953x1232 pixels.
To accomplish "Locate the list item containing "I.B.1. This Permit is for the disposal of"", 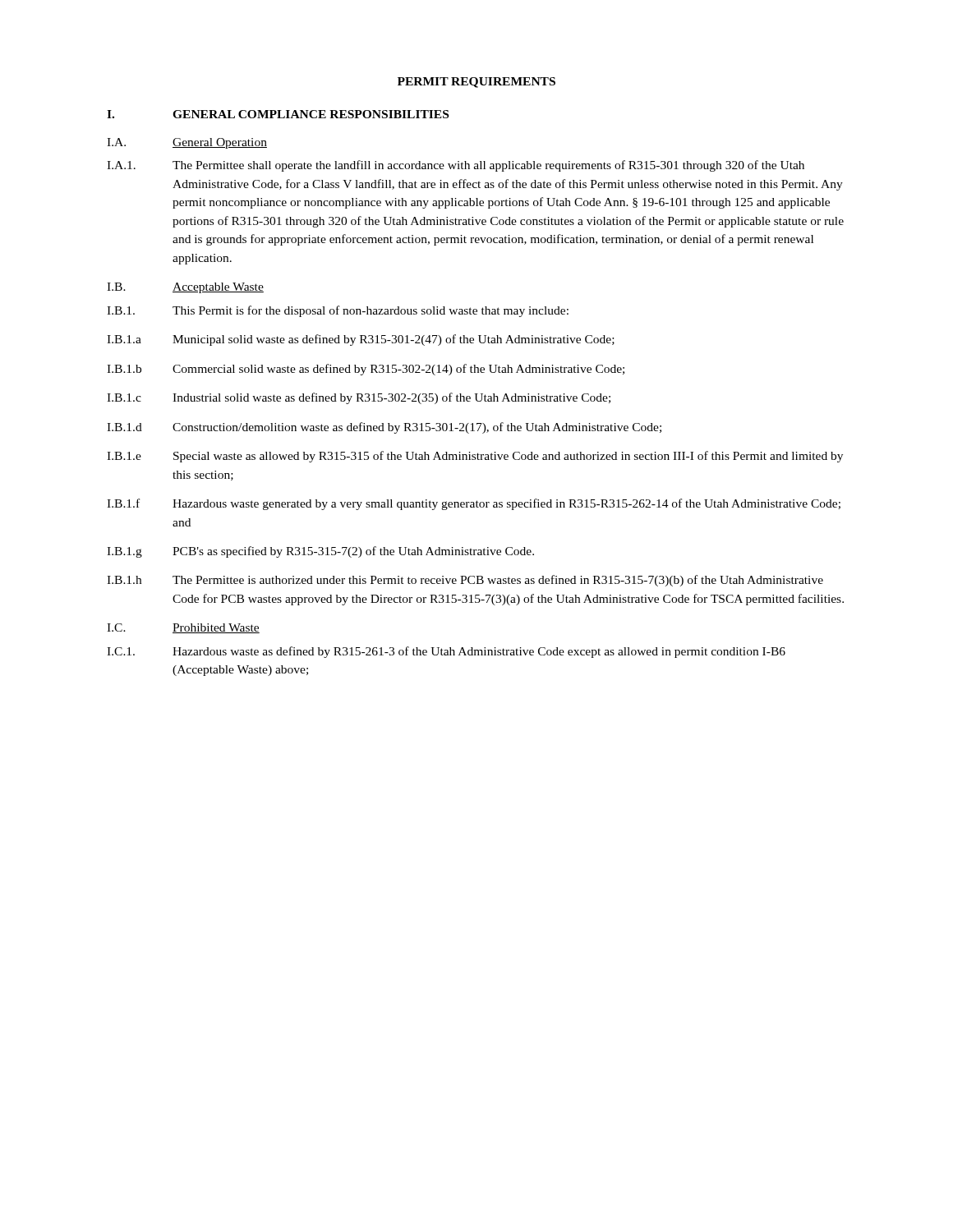I will pyautogui.click(x=476, y=310).
